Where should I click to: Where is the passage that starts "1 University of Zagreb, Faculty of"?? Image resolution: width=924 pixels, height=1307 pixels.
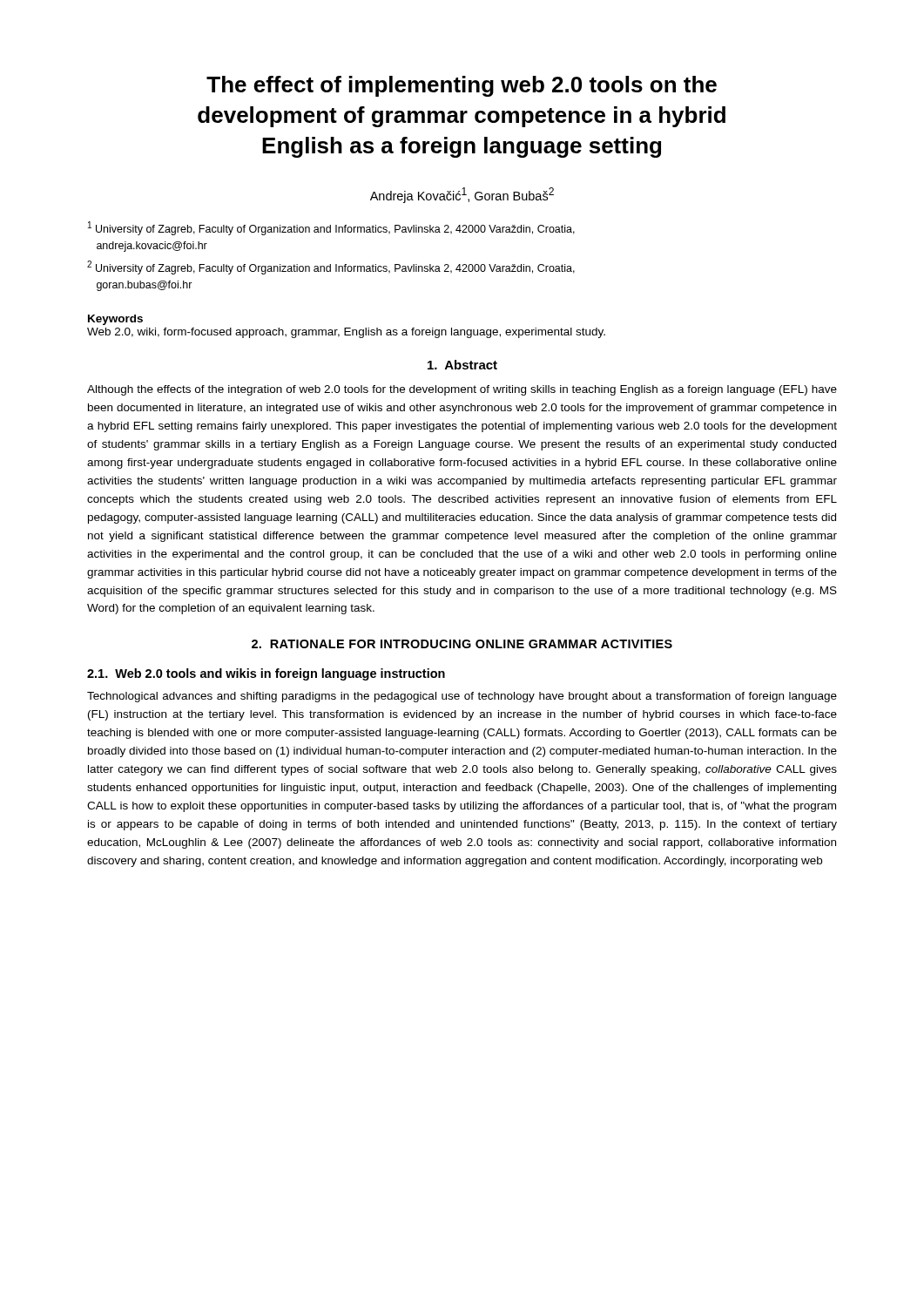[331, 236]
